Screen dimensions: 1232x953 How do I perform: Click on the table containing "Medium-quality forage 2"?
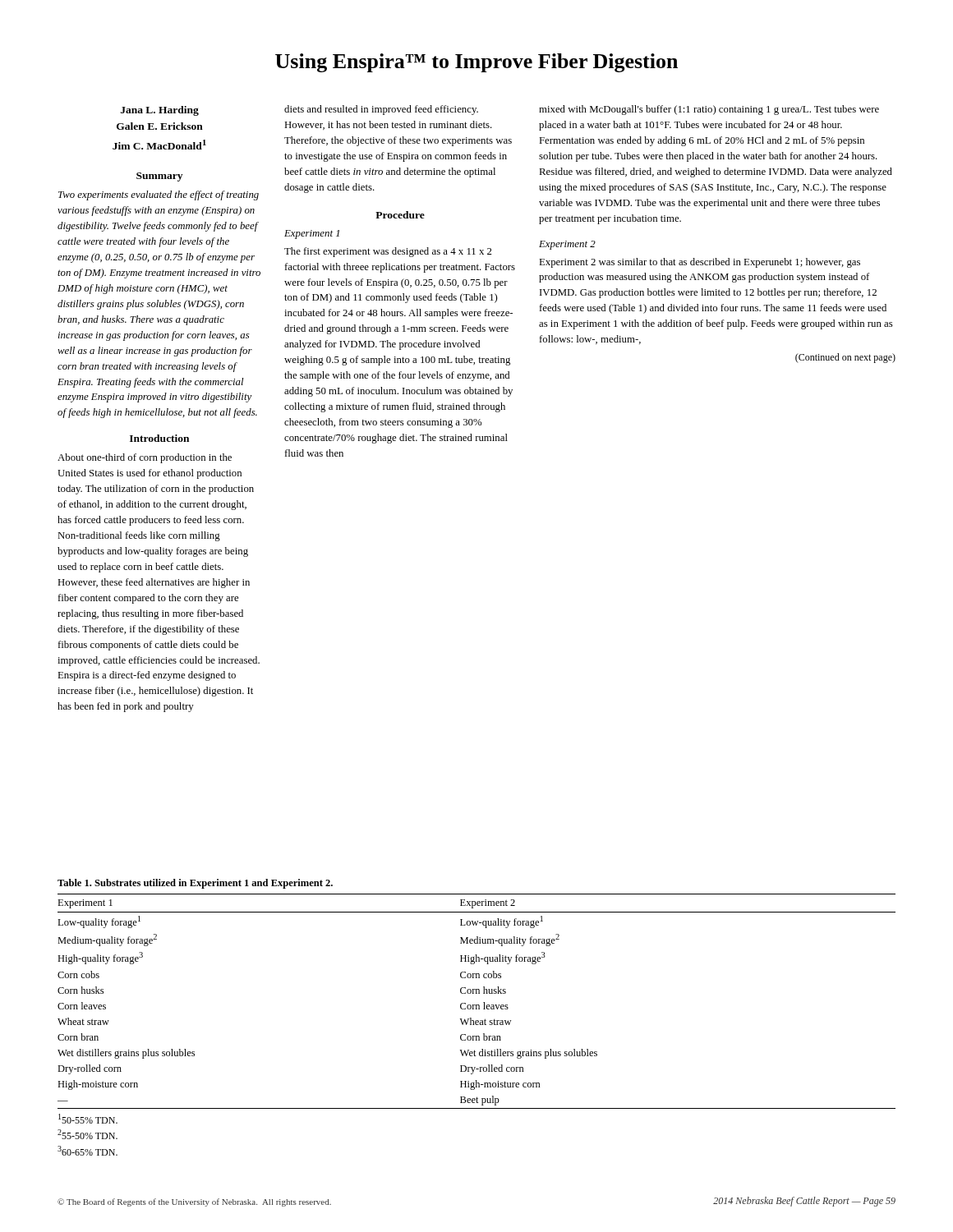pos(476,1001)
